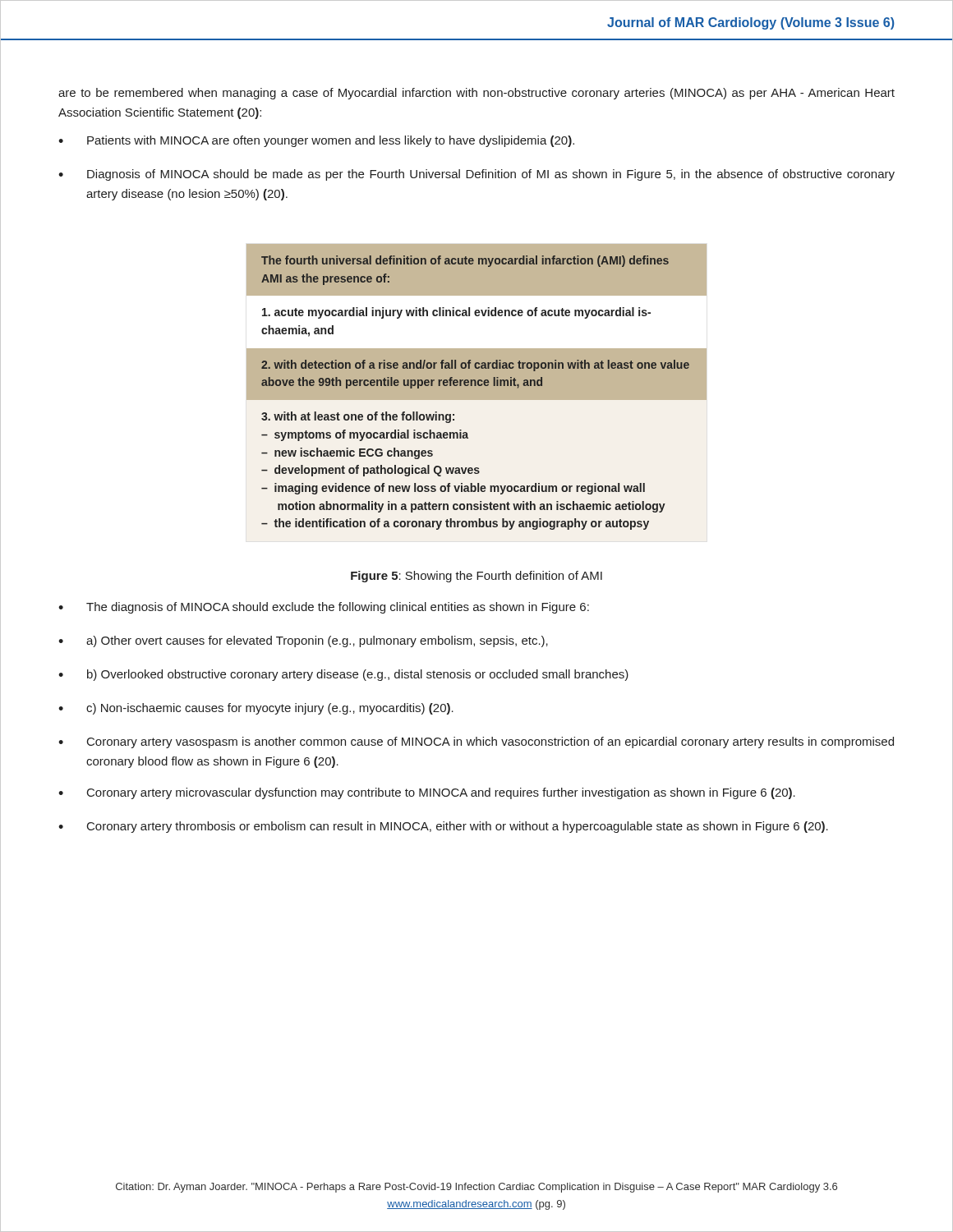This screenshot has width=953, height=1232.
Task: Locate the list item with the text "• Patients with MINOCA are often younger women"
Action: pos(317,142)
